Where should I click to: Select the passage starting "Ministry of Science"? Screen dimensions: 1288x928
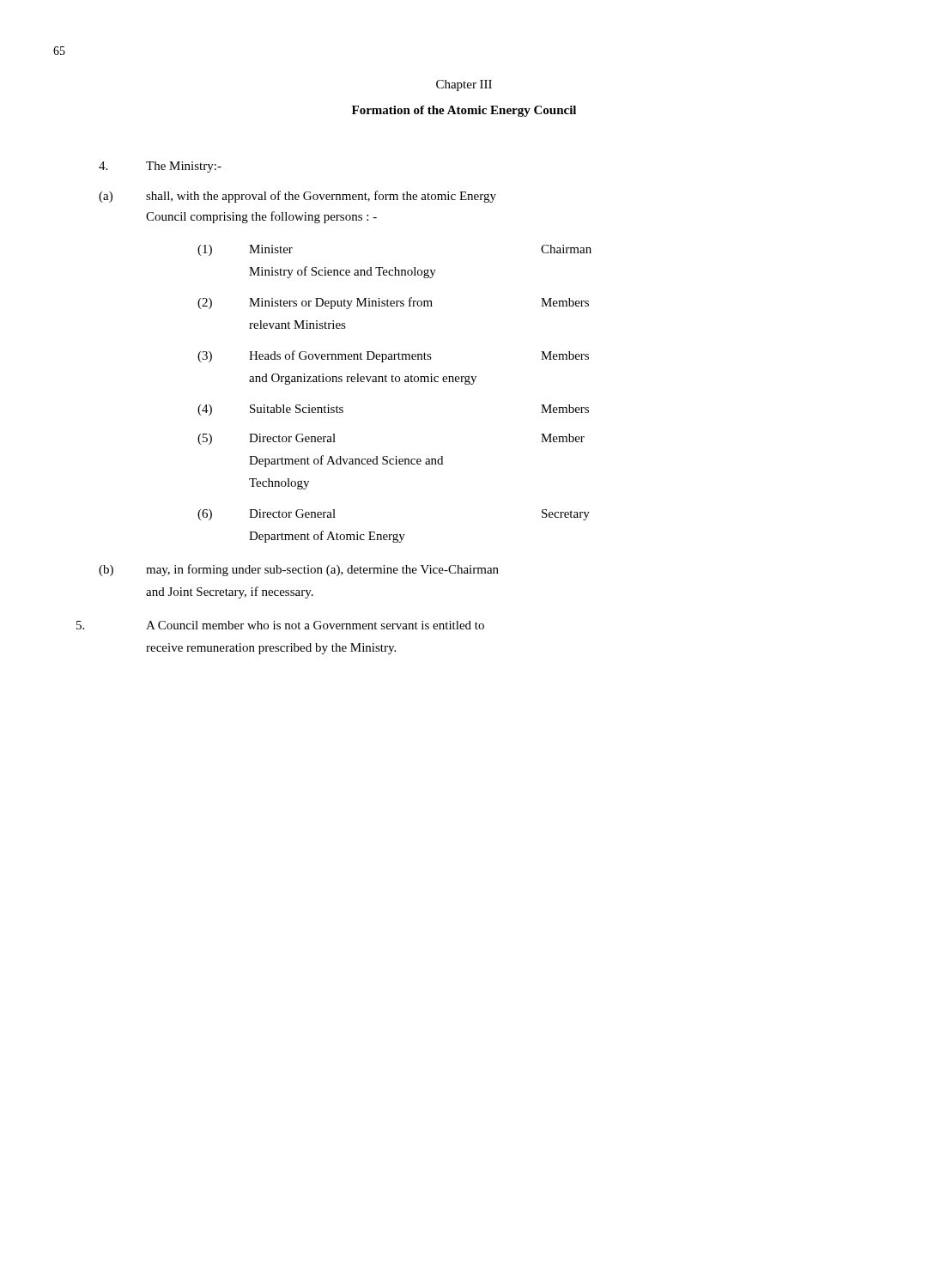tap(342, 271)
